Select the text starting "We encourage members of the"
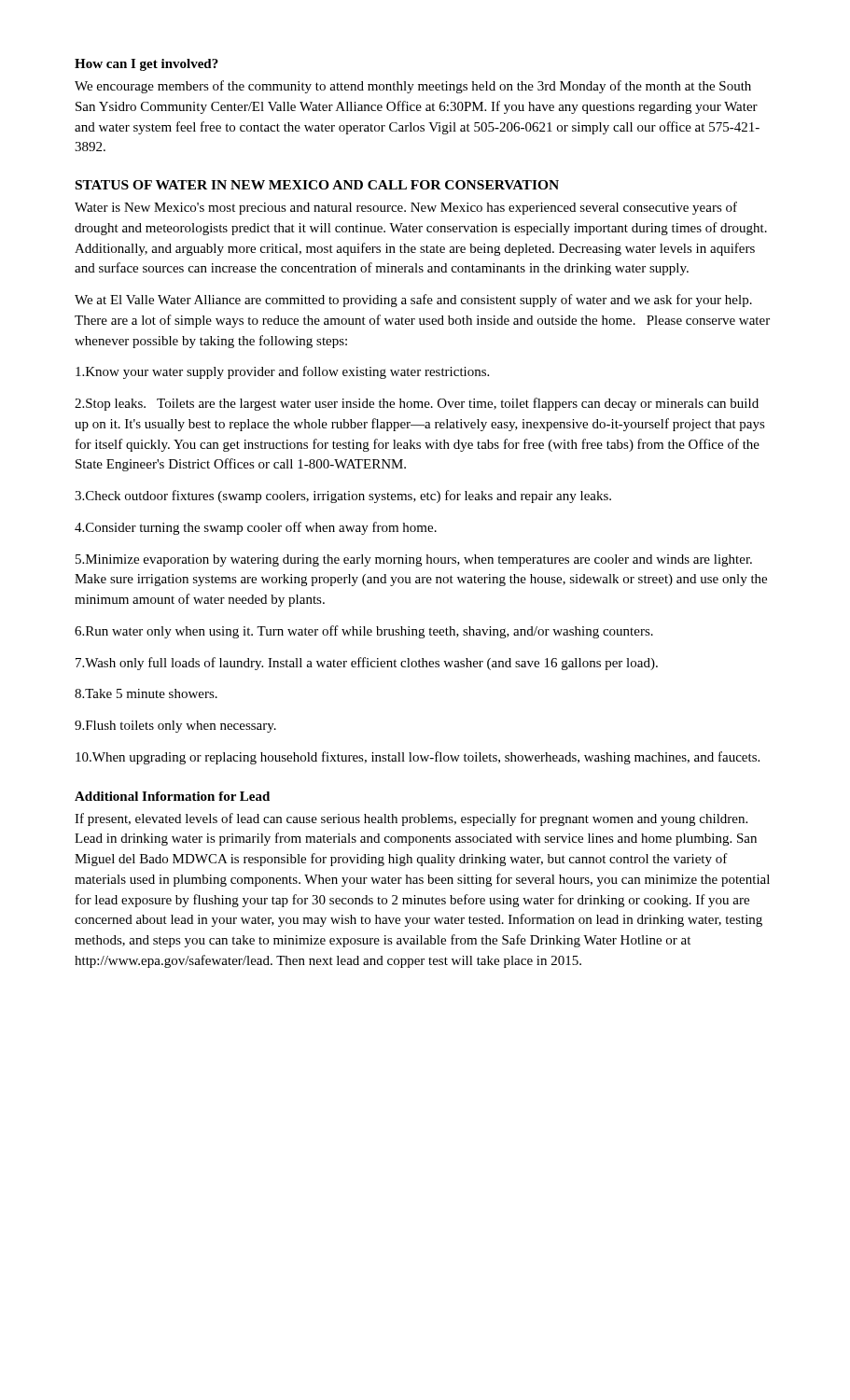The image size is (850, 1400). (417, 116)
